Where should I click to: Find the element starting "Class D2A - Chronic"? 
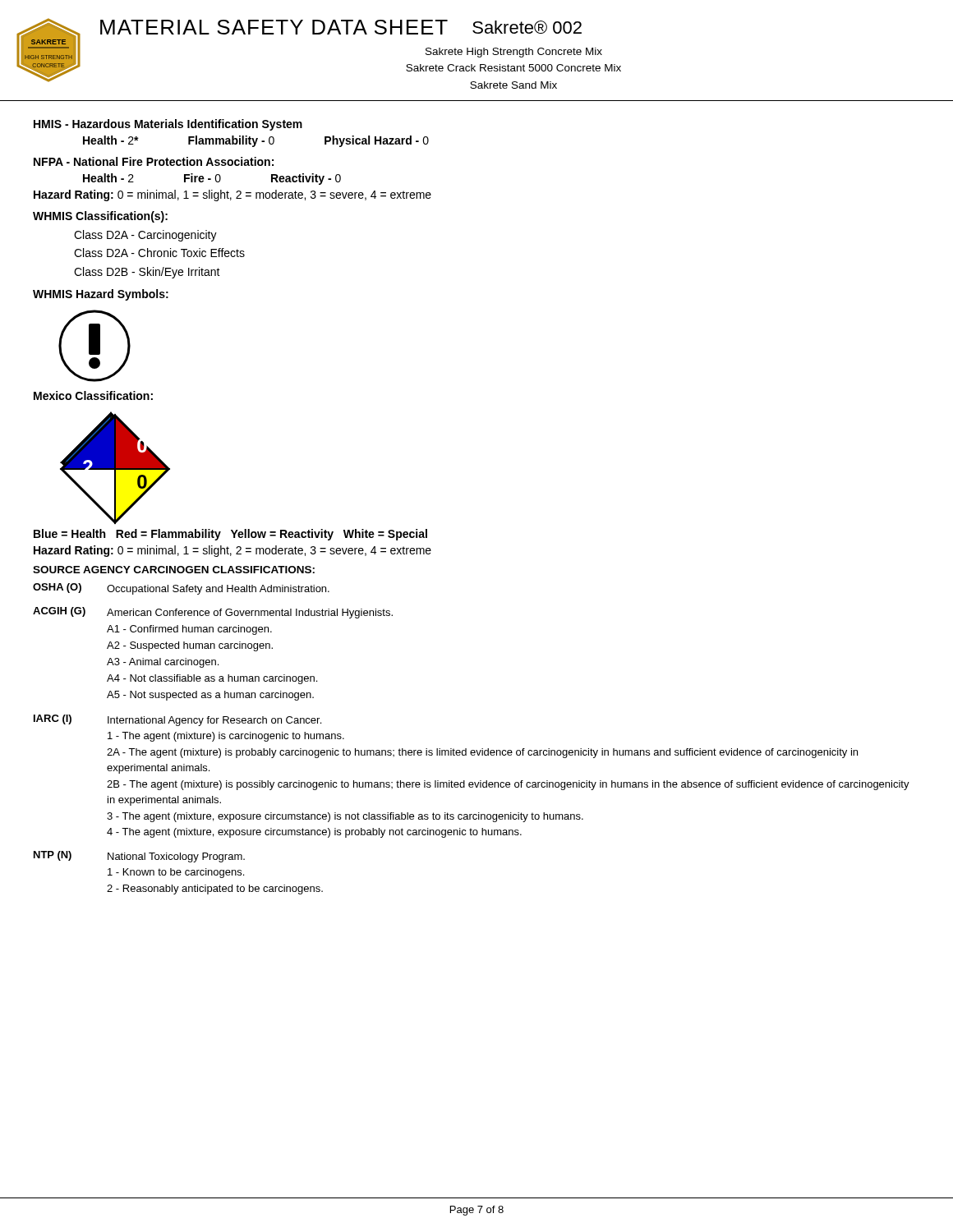tap(159, 253)
